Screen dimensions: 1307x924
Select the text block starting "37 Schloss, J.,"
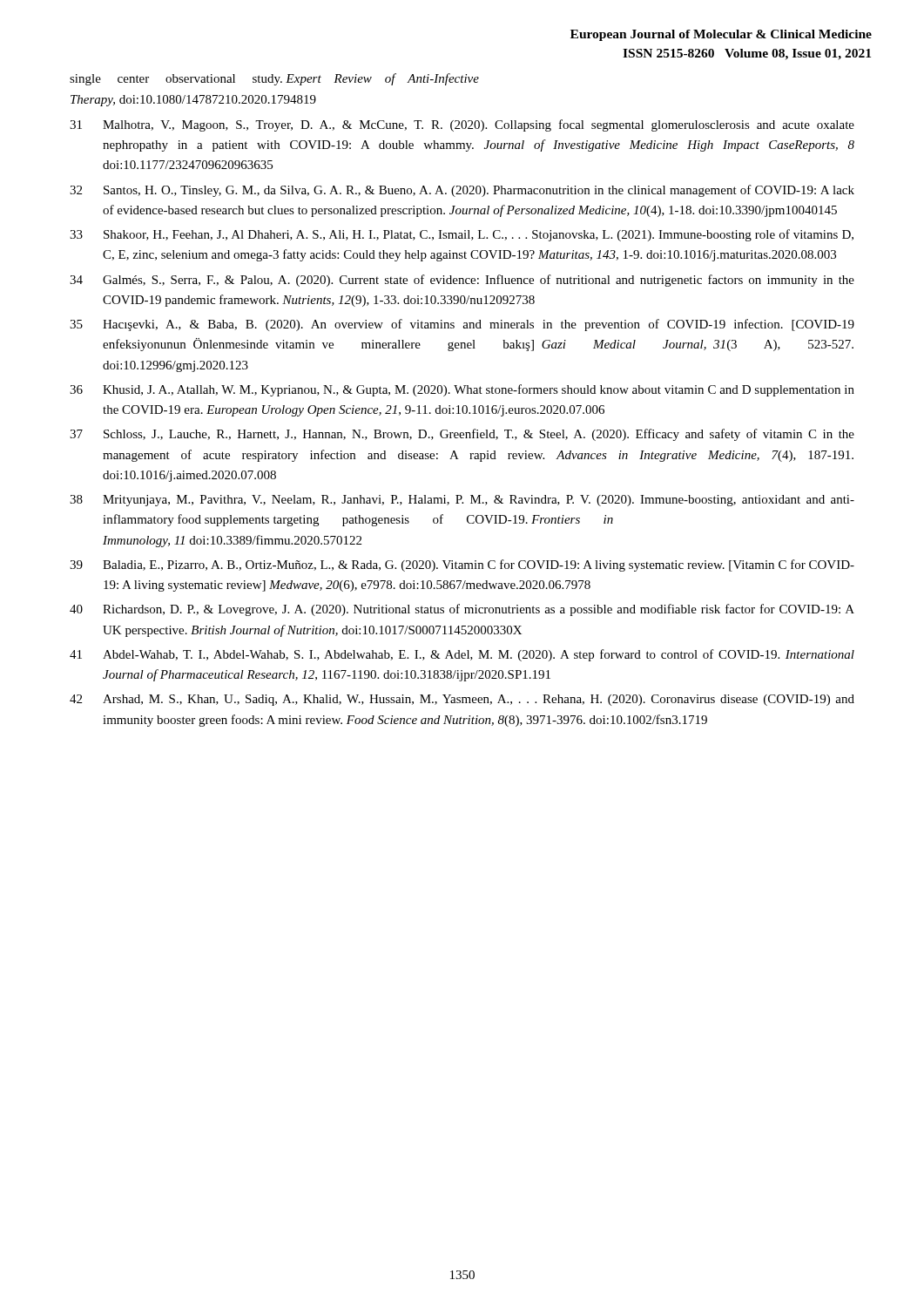[462, 455]
